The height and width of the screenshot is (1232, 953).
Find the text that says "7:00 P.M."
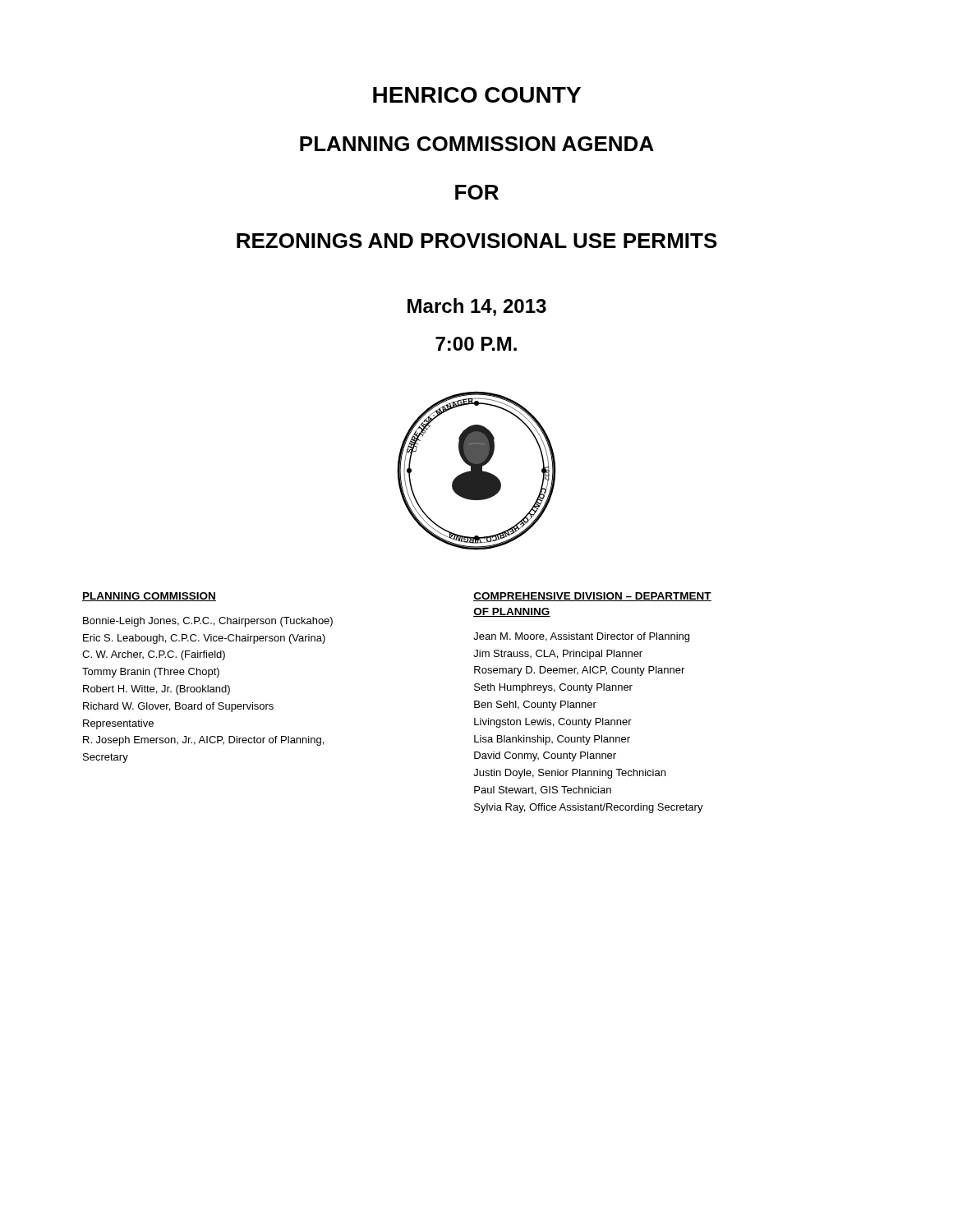476,344
